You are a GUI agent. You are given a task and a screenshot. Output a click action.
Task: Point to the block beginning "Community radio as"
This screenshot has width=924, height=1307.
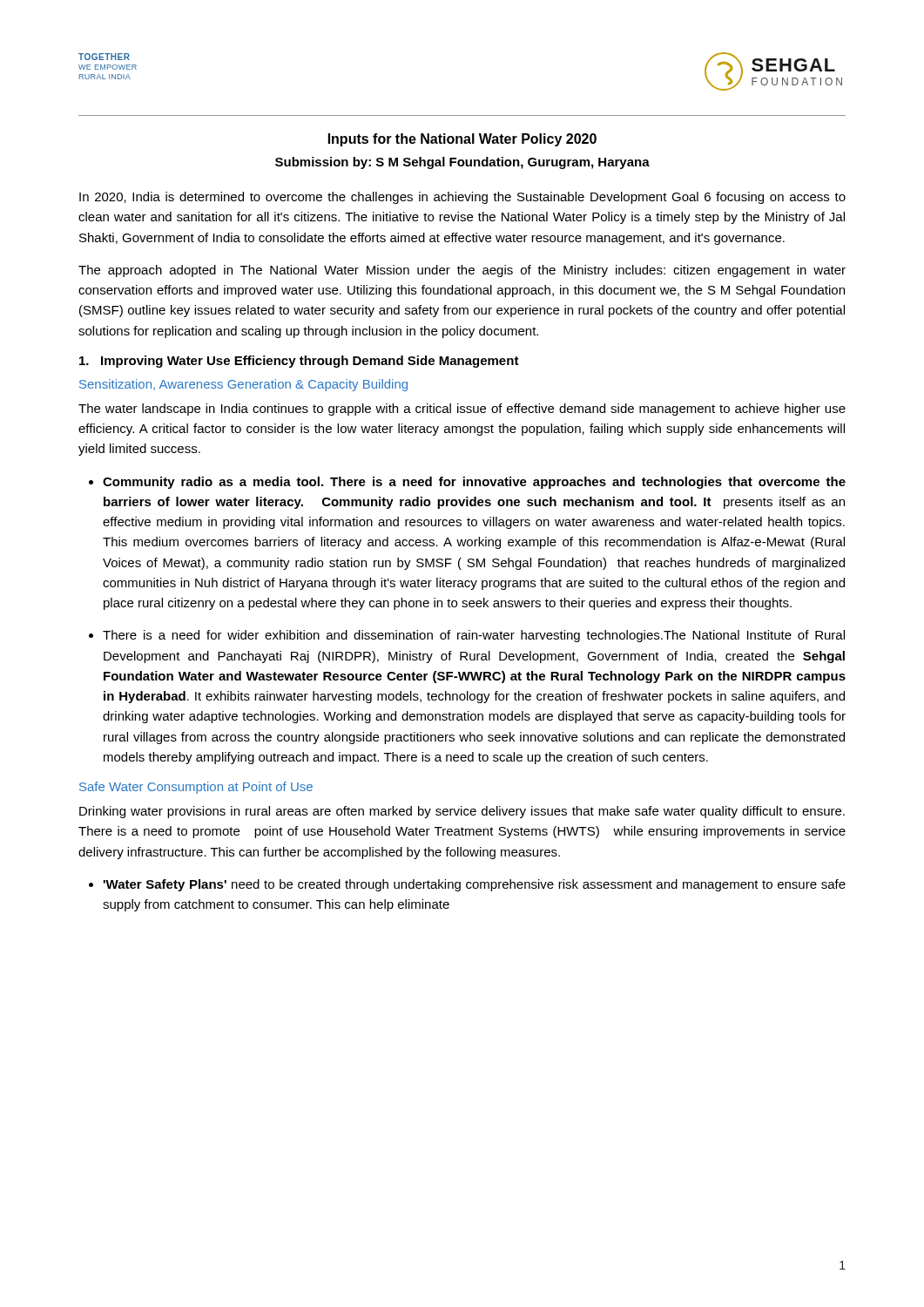(x=474, y=542)
